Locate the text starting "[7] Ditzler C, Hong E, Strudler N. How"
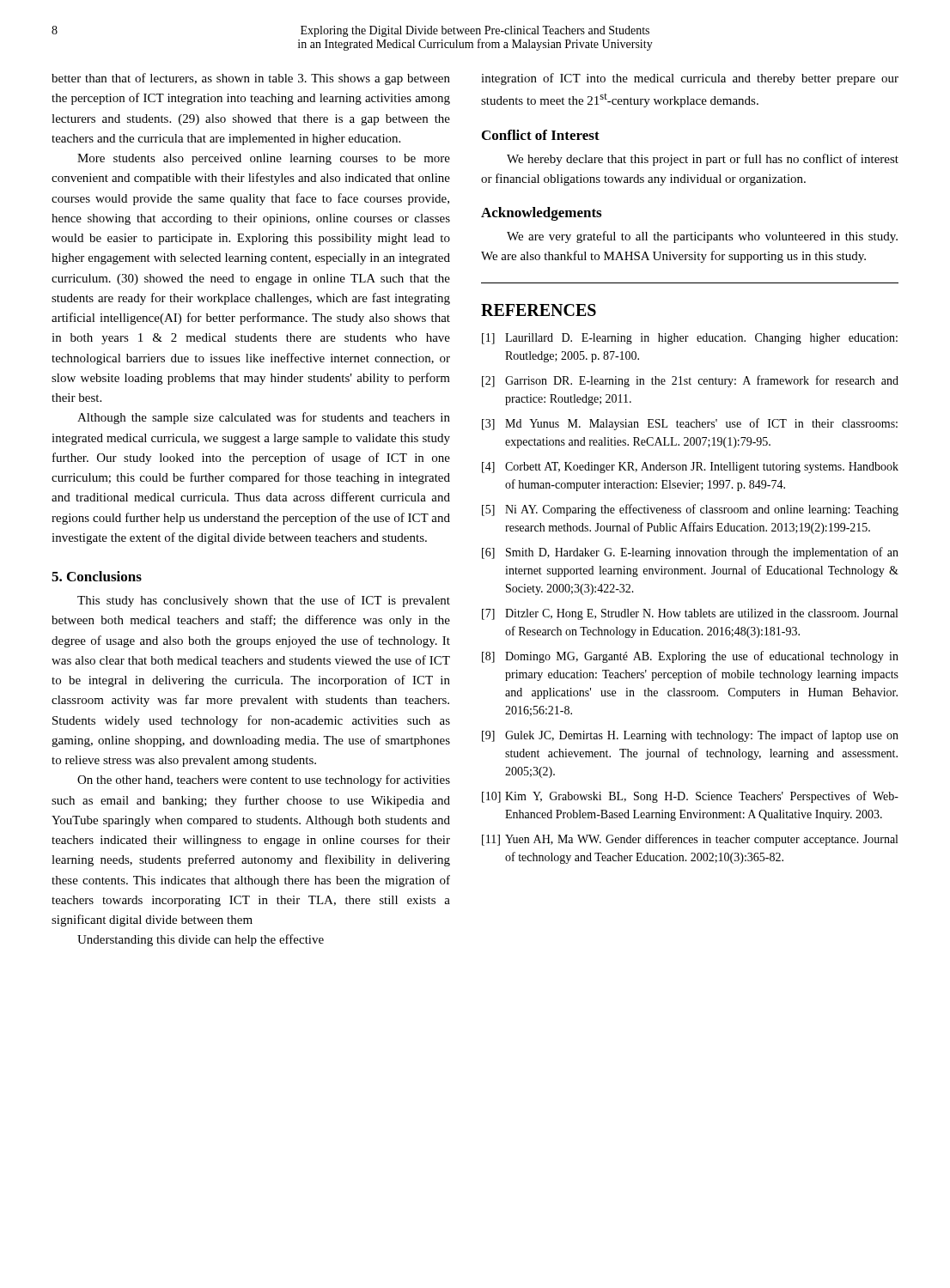 coord(690,622)
